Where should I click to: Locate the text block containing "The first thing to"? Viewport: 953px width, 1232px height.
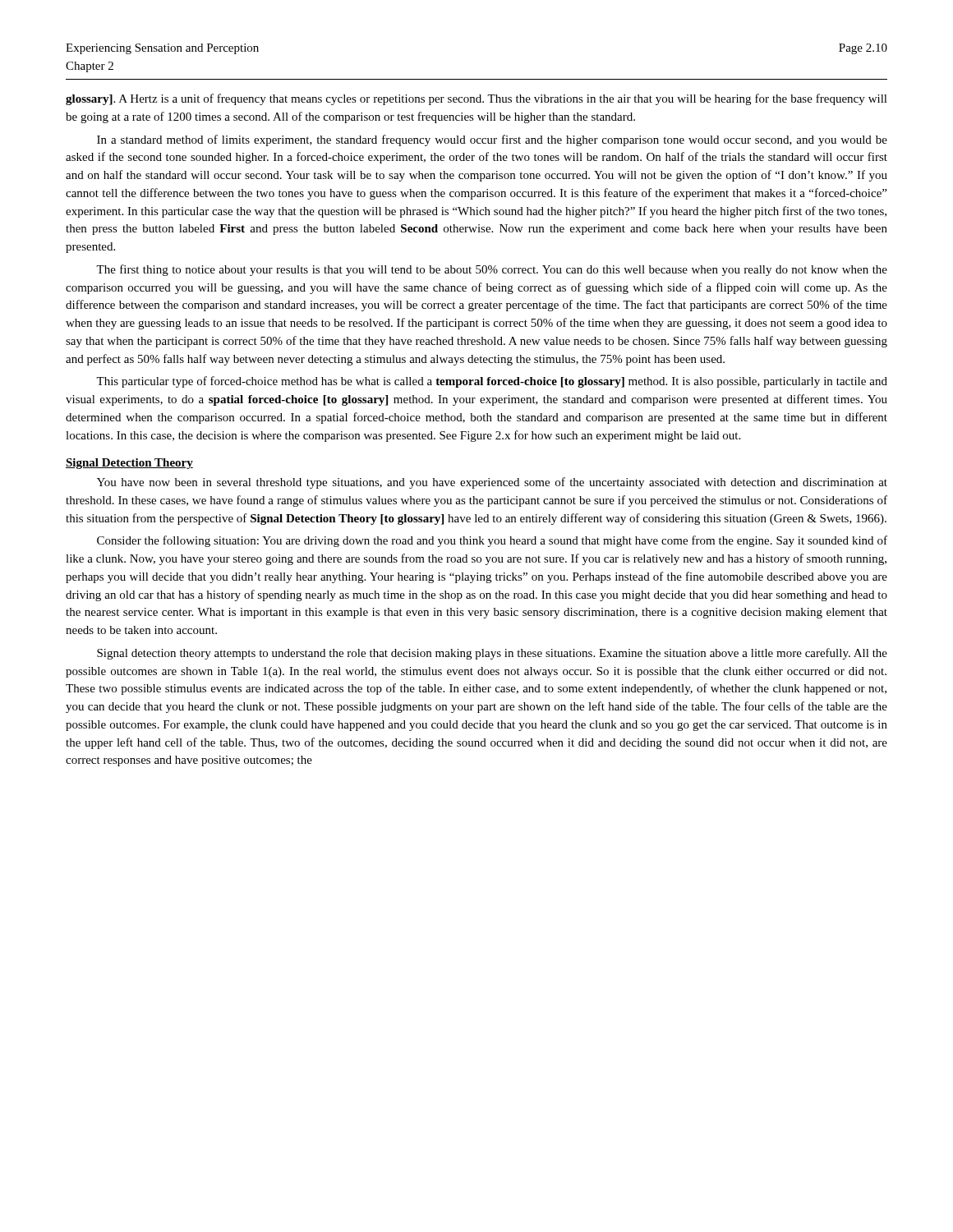pyautogui.click(x=476, y=315)
